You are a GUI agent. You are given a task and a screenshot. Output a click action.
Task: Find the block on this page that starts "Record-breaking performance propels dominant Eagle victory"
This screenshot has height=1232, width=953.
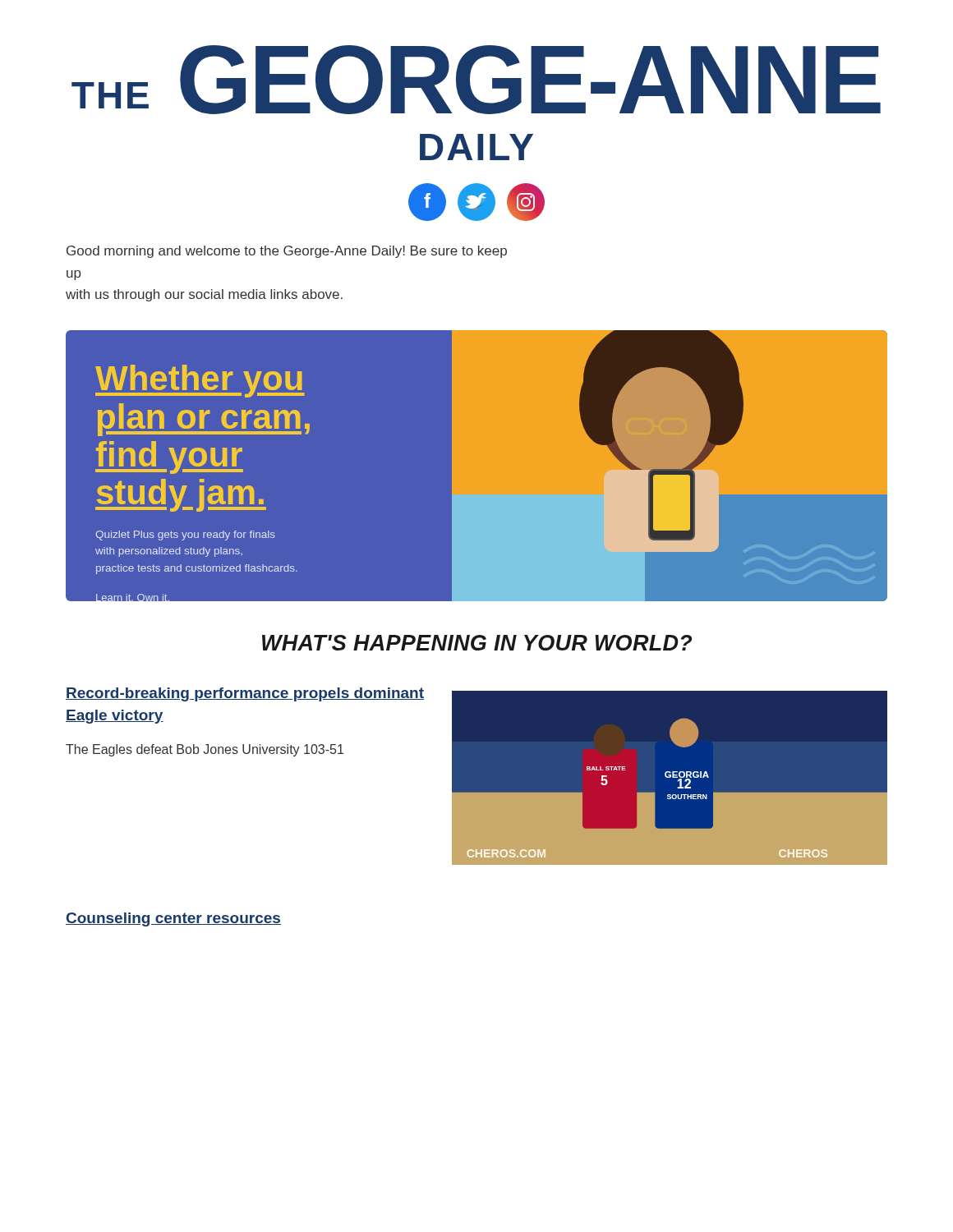point(245,694)
